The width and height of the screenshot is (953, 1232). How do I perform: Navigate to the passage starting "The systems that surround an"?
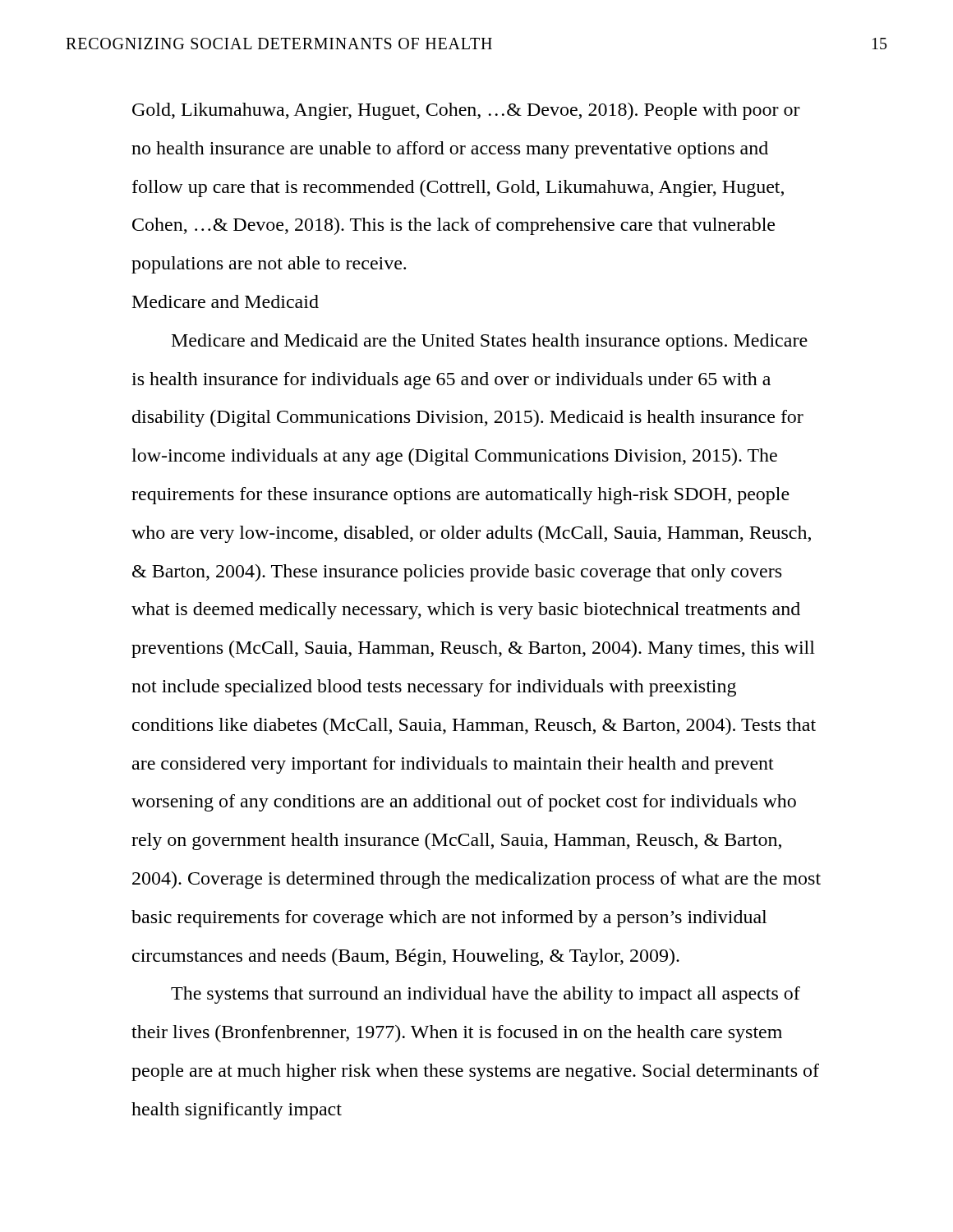click(486, 995)
